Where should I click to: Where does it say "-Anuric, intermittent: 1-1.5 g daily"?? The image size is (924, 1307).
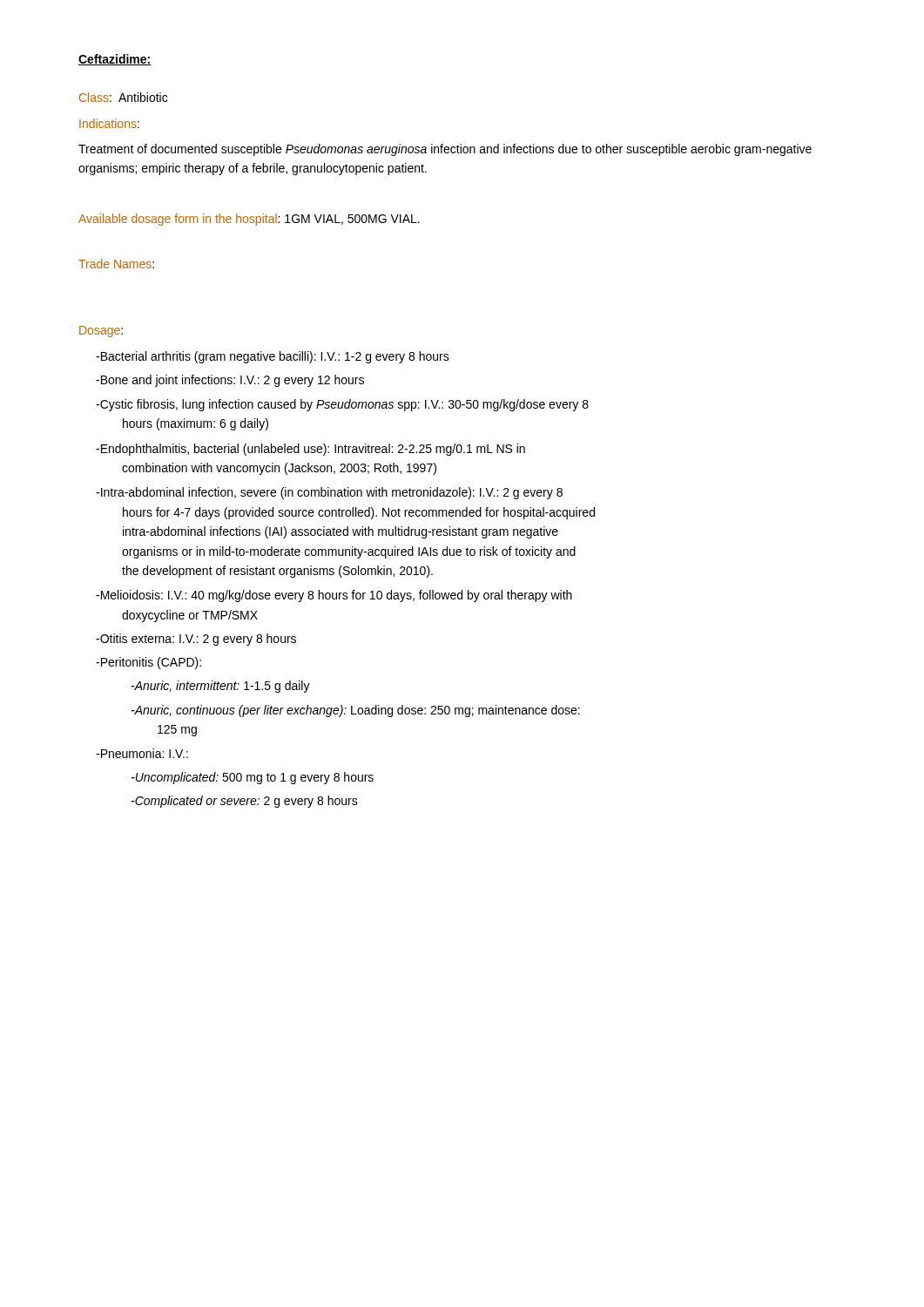click(220, 686)
